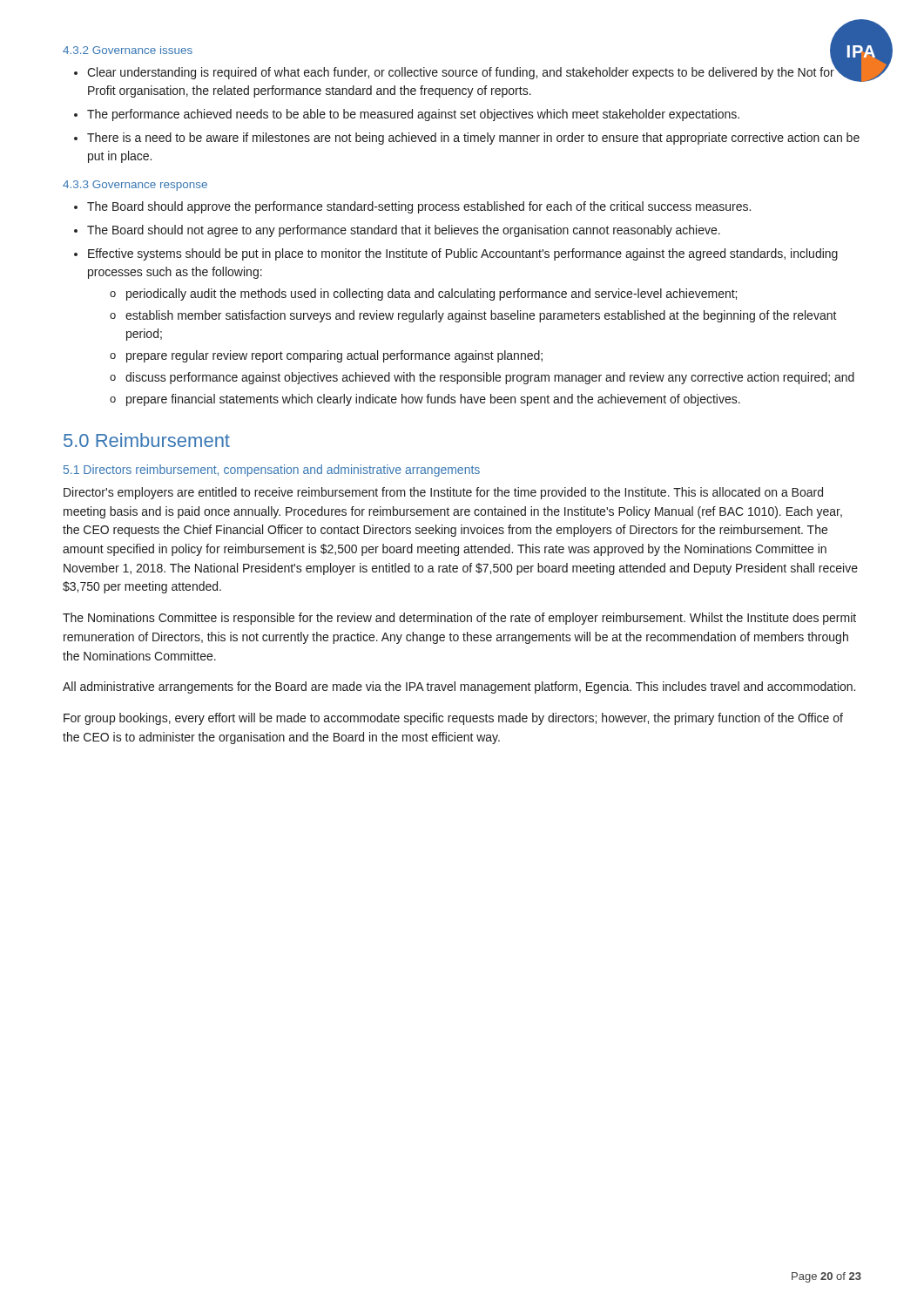The image size is (924, 1307).
Task: Point to the block beginning "There is a need to be aware"
Action: (473, 147)
